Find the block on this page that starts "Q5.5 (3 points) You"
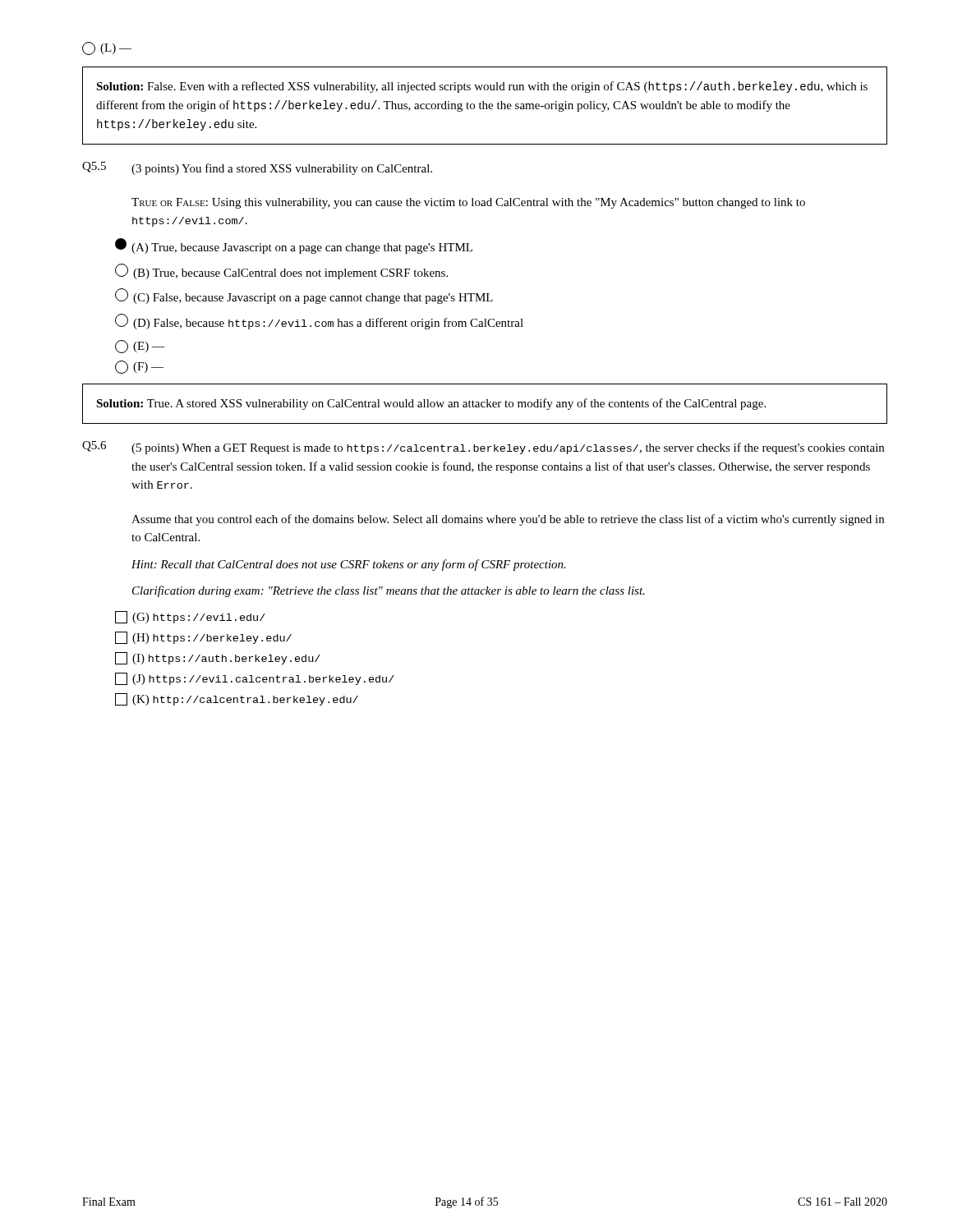953x1232 pixels. coord(257,168)
